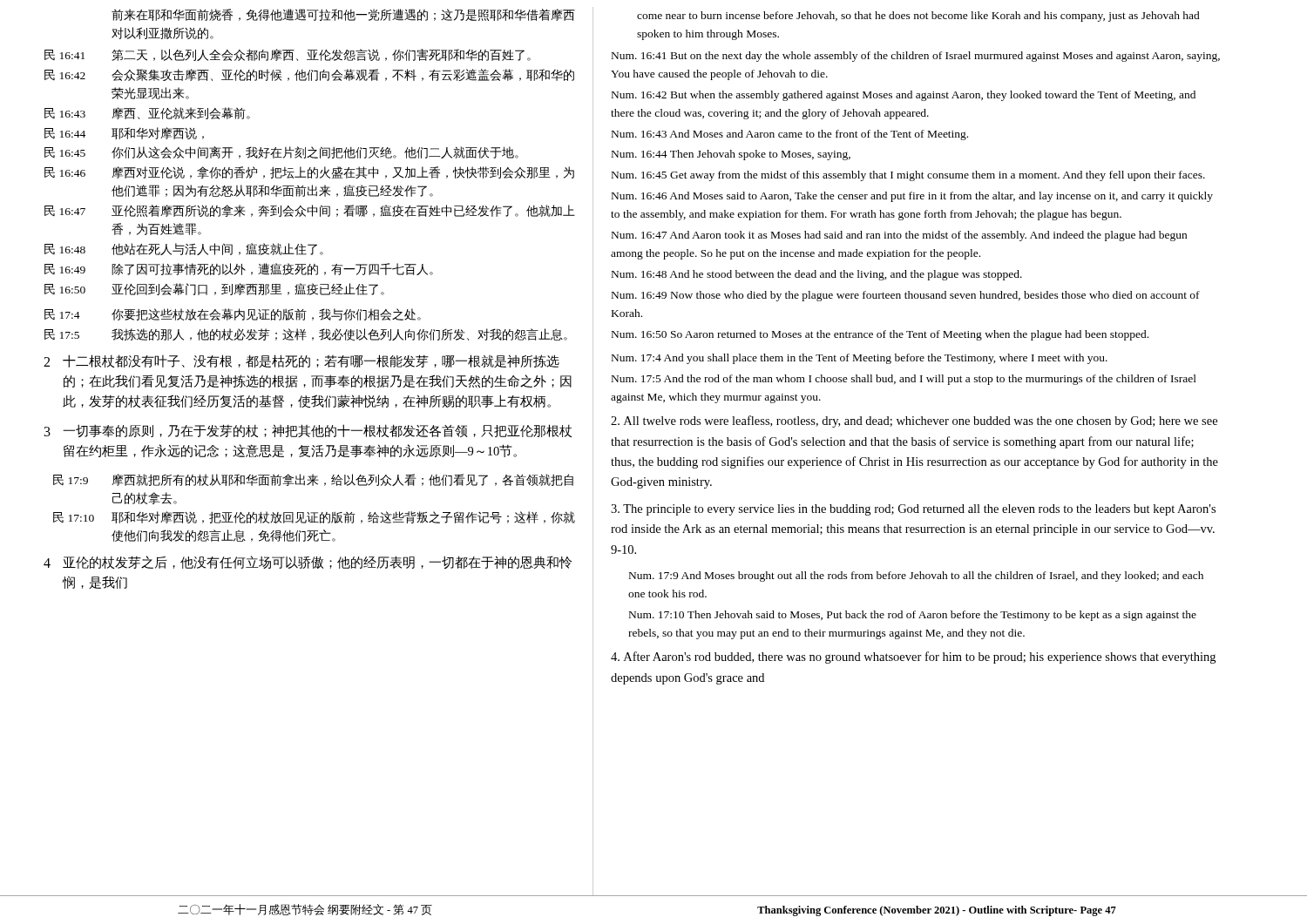
Task: Where is the passage that starts "Num. 16:48 And he stood between"?
Action: point(916,275)
